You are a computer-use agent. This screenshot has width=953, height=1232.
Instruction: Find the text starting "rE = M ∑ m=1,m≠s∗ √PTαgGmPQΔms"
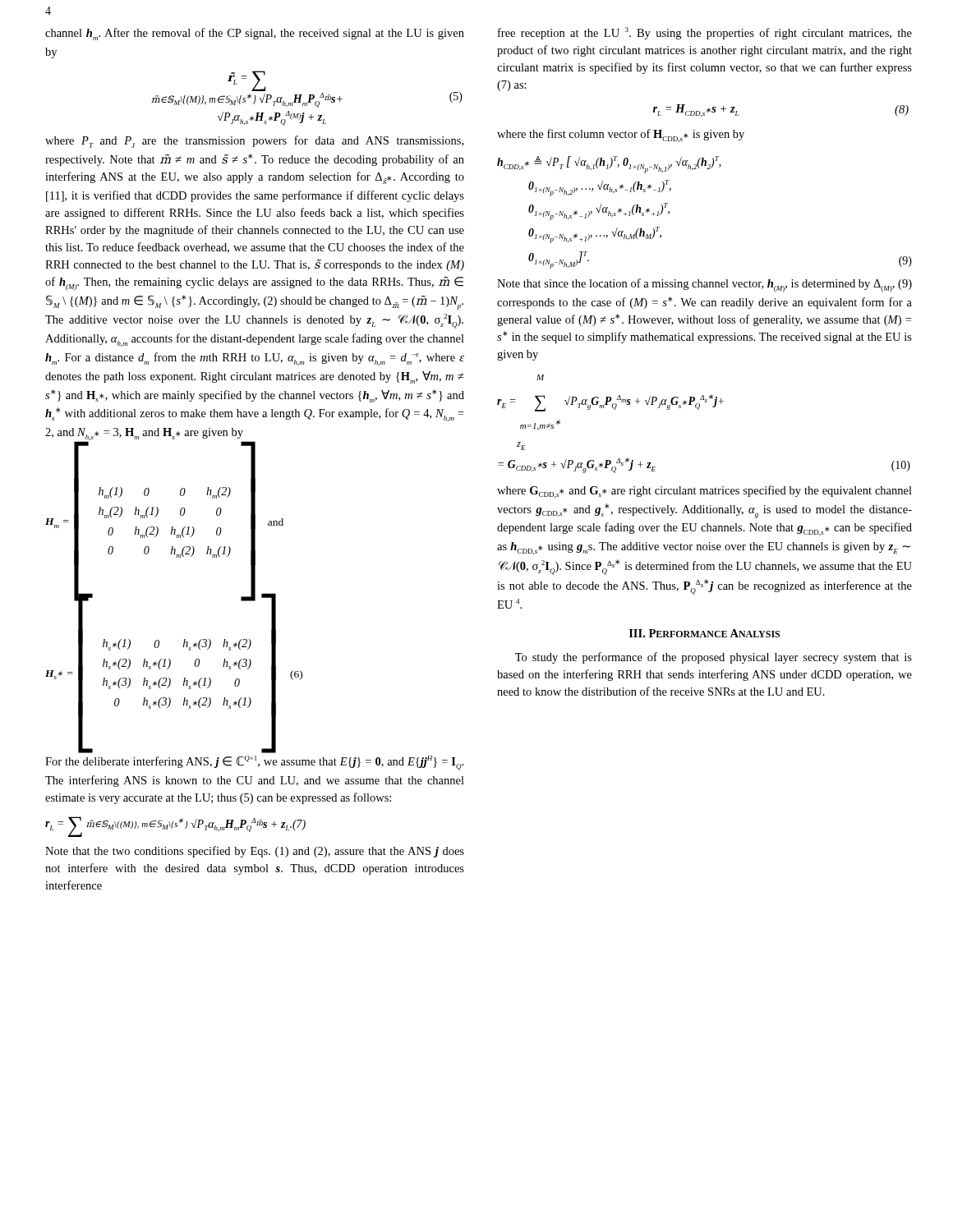coord(541,377)
